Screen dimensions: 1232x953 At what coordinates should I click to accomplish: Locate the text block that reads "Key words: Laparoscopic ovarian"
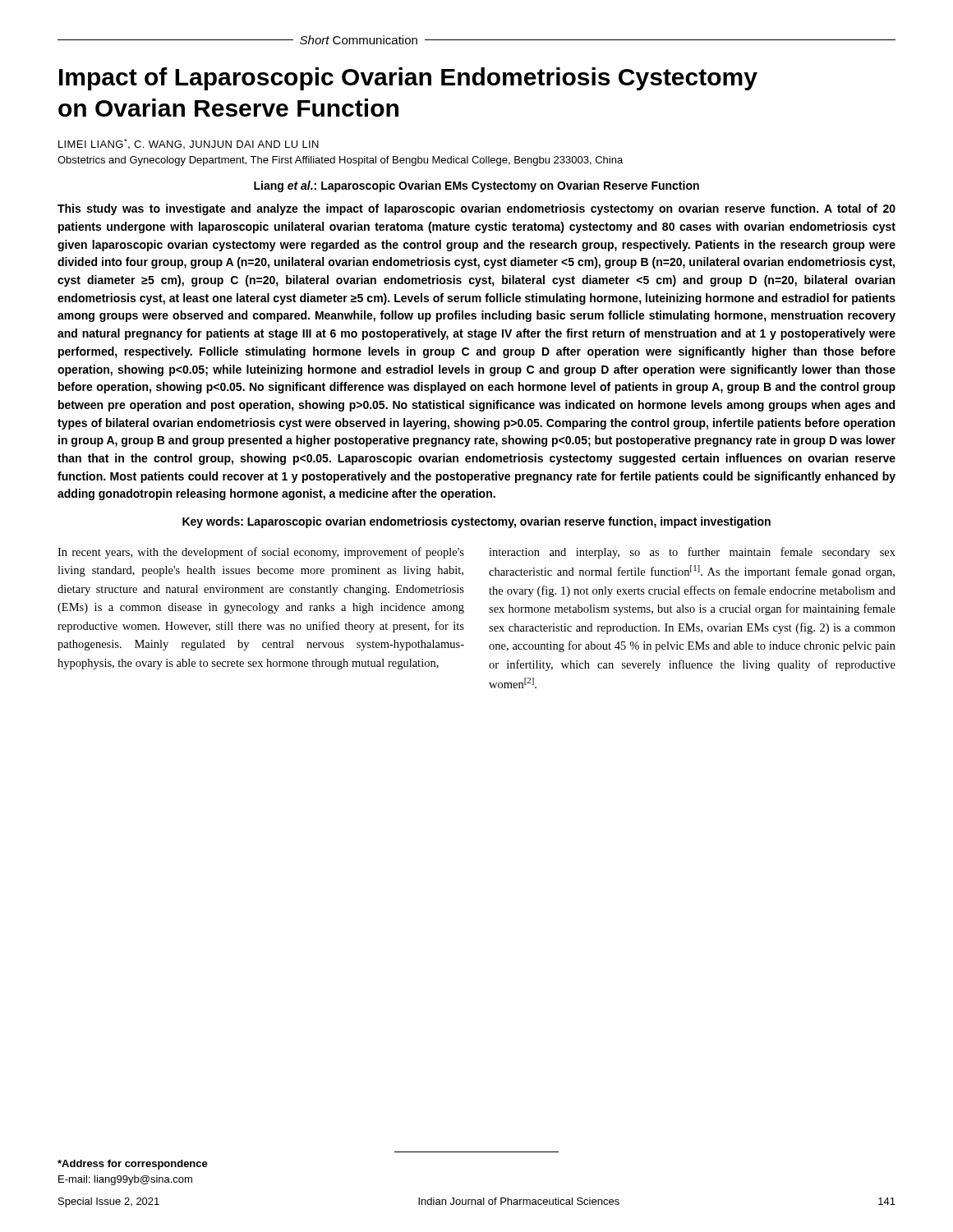point(476,522)
